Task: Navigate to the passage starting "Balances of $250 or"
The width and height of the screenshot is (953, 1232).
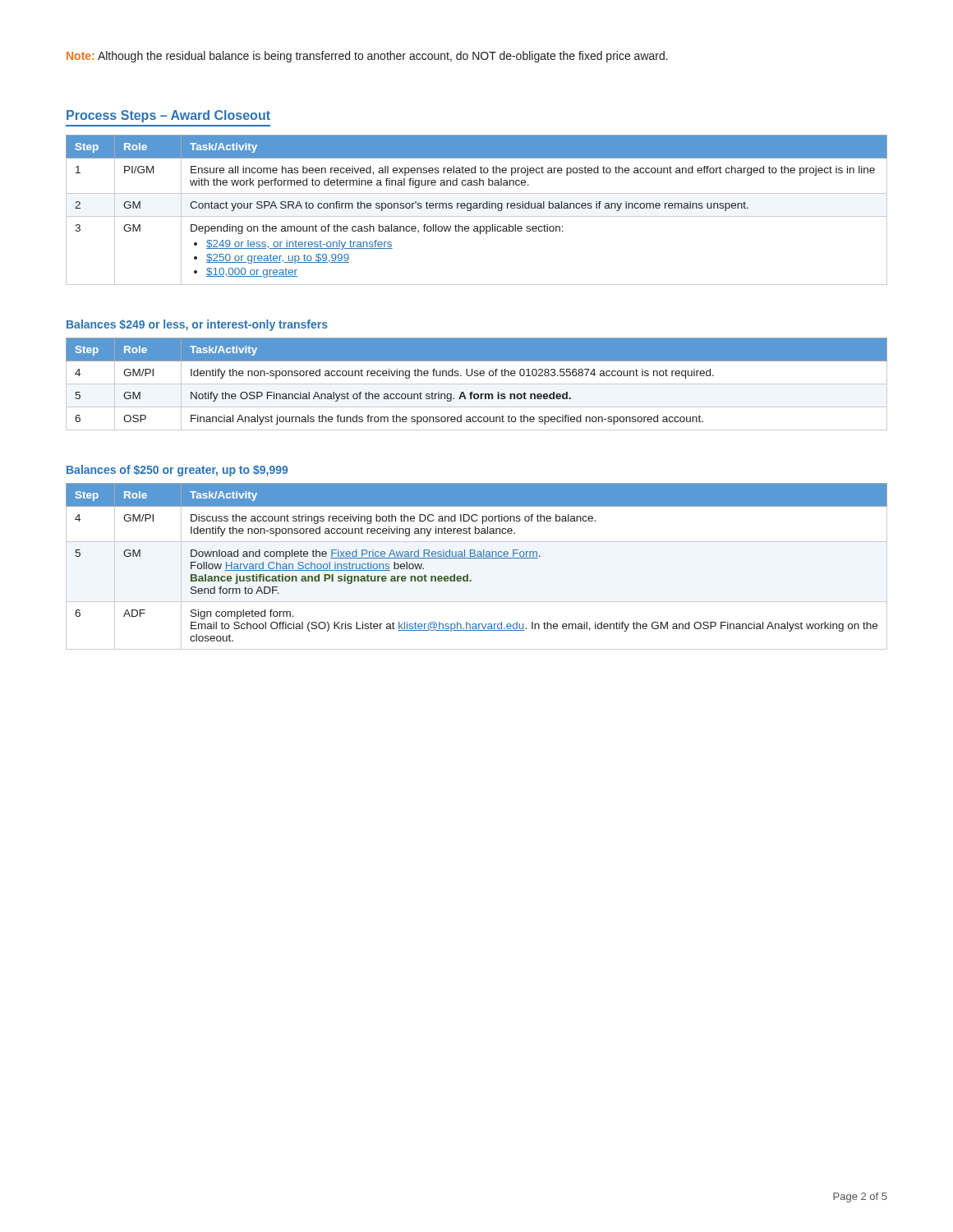Action: [177, 470]
